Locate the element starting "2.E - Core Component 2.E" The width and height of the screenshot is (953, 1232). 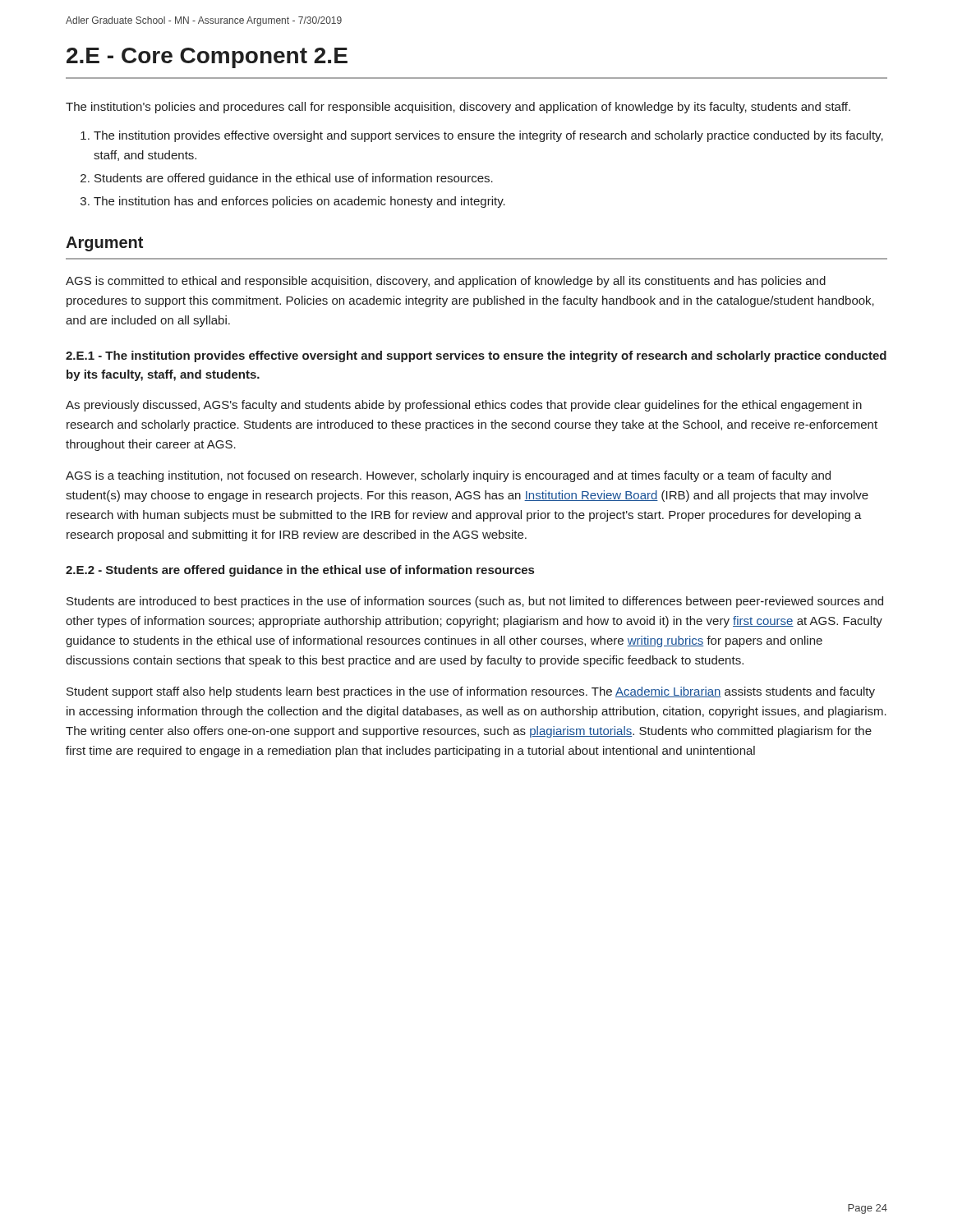207,58
